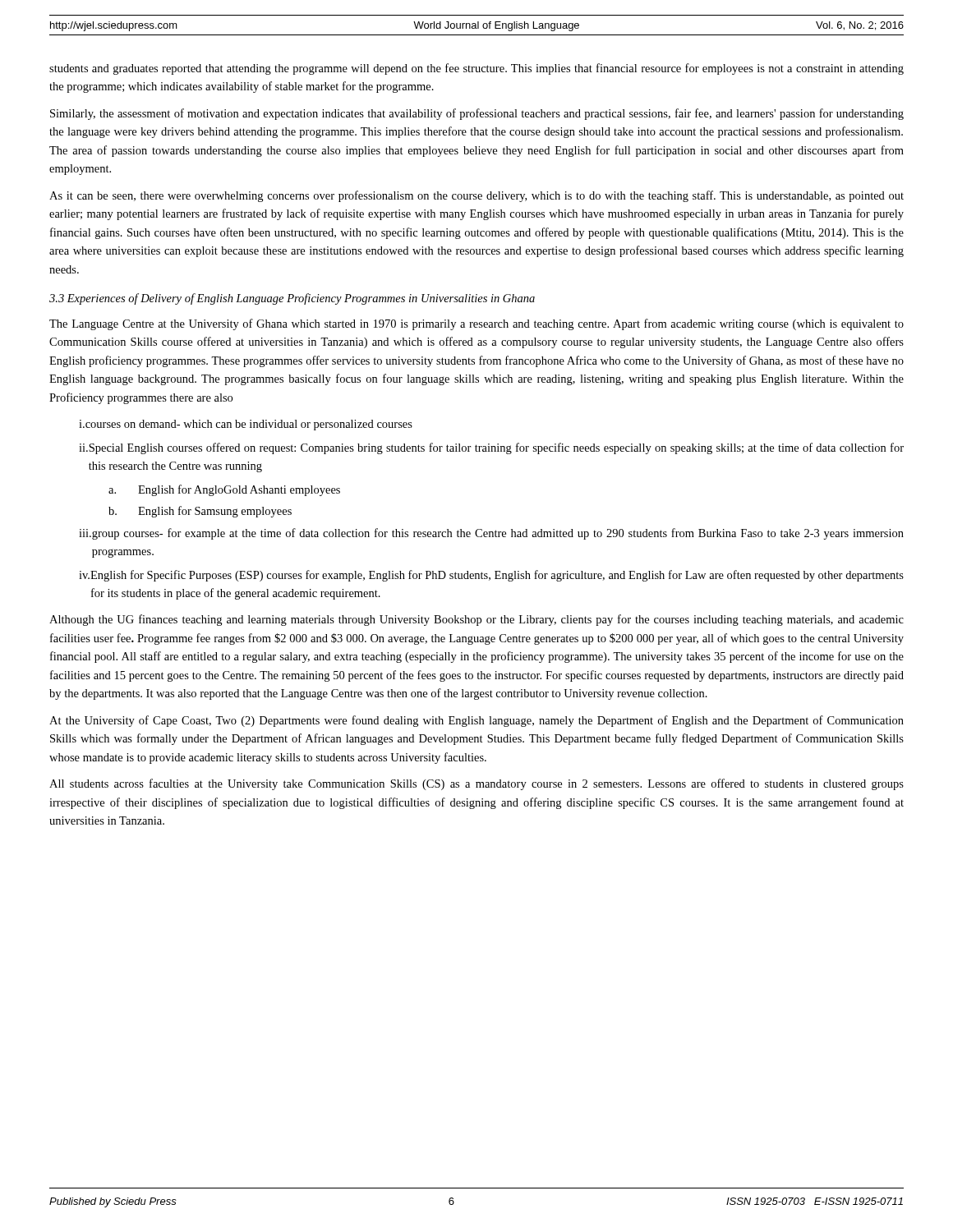Select the text block that says "All students across"
Screen dimensions: 1232x953
click(x=476, y=802)
